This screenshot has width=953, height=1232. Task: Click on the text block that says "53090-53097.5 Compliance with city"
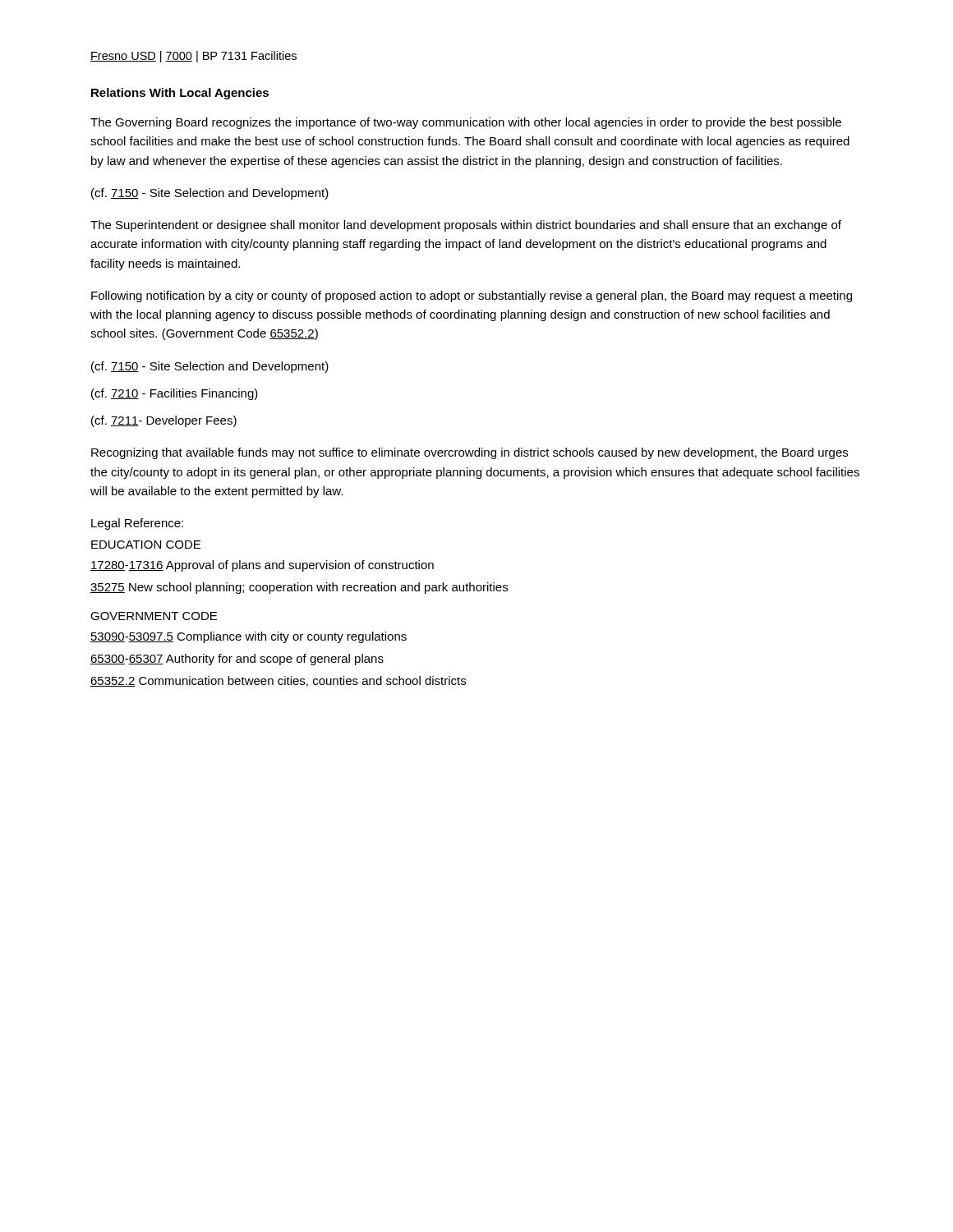(249, 636)
